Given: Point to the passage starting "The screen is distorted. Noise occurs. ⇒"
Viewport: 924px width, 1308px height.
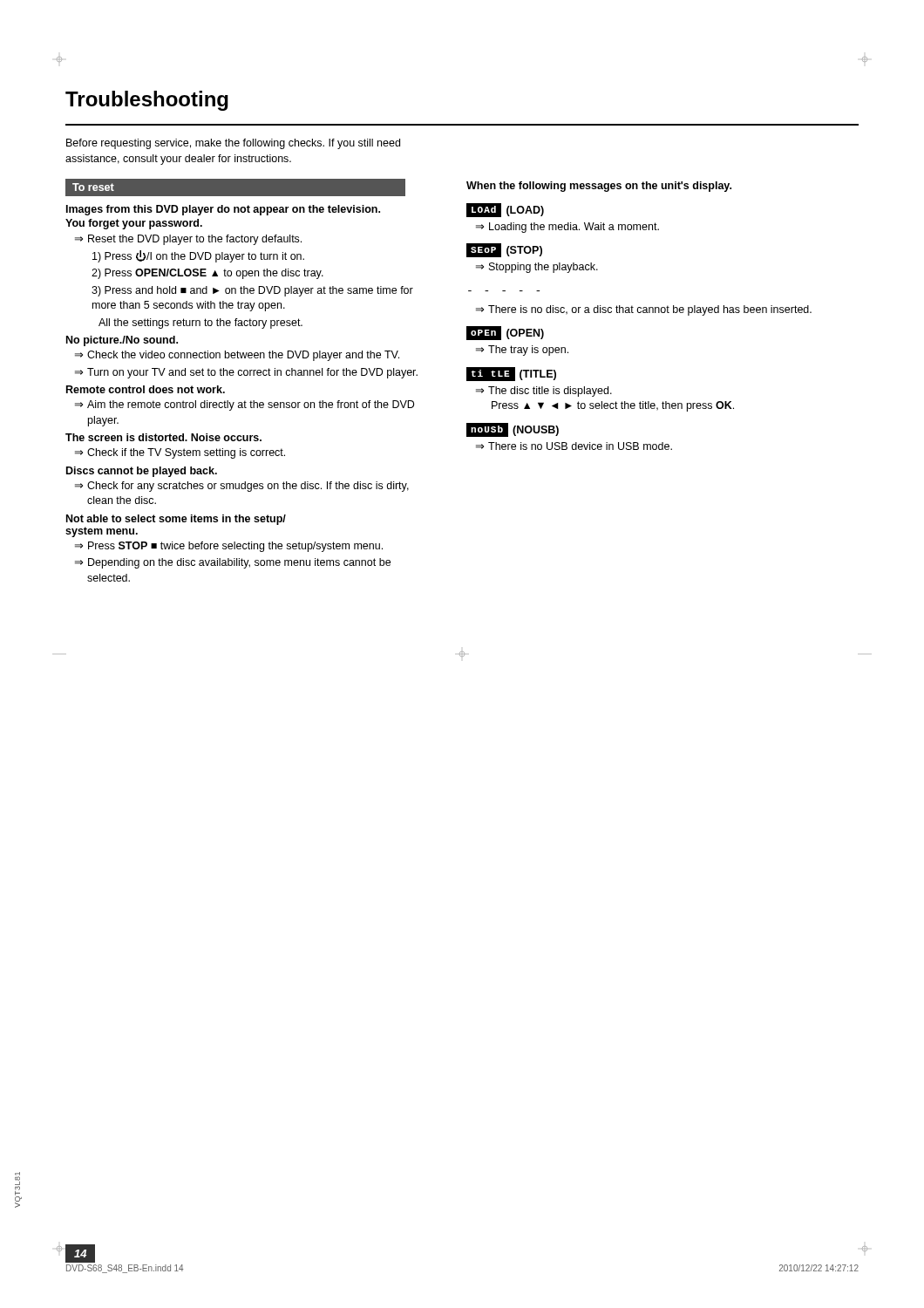Looking at the screenshot, I should [248, 446].
